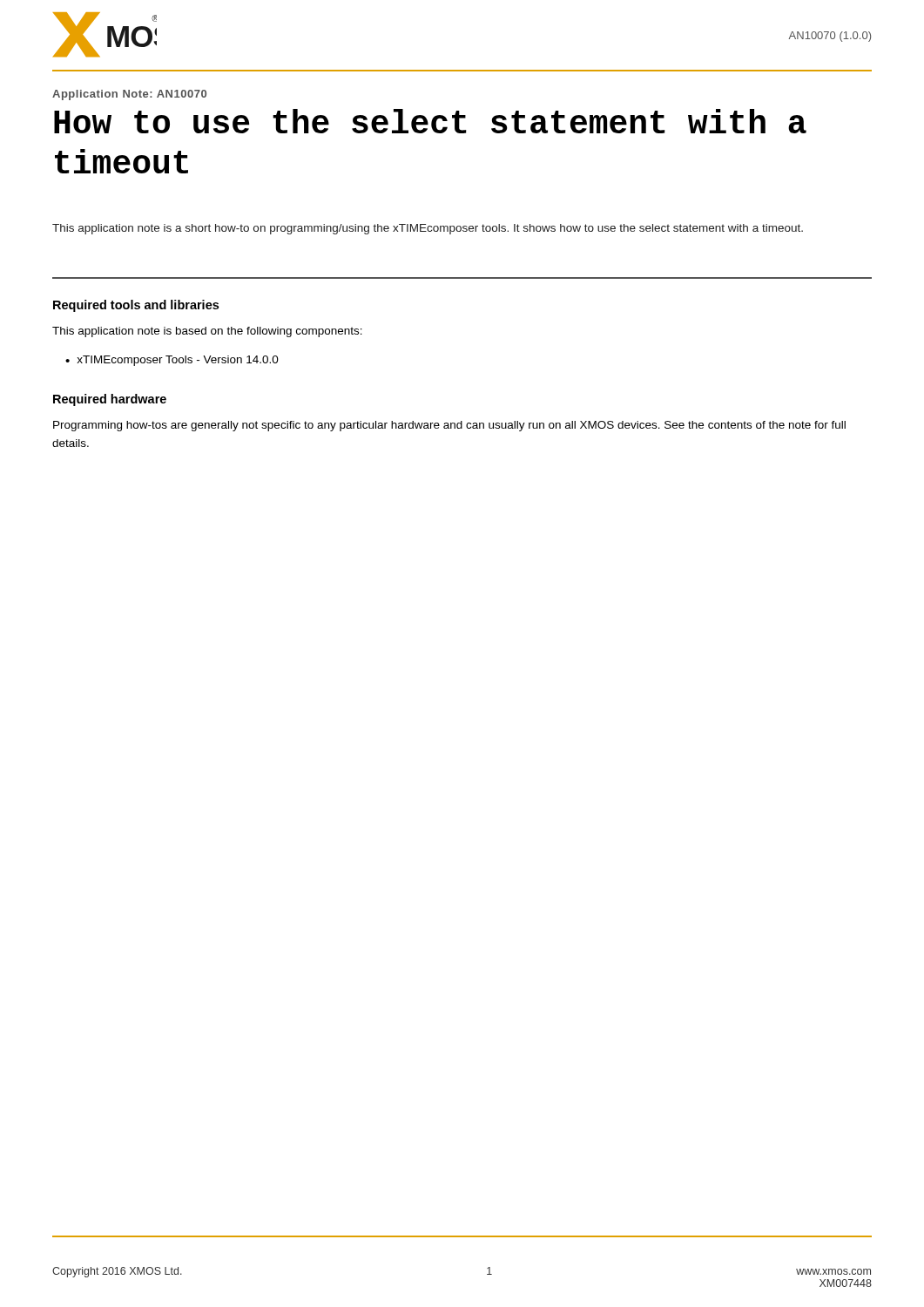Find "• xTIMEcomposer Tools - Version 14.0.0" on this page
The height and width of the screenshot is (1307, 924).
(172, 361)
